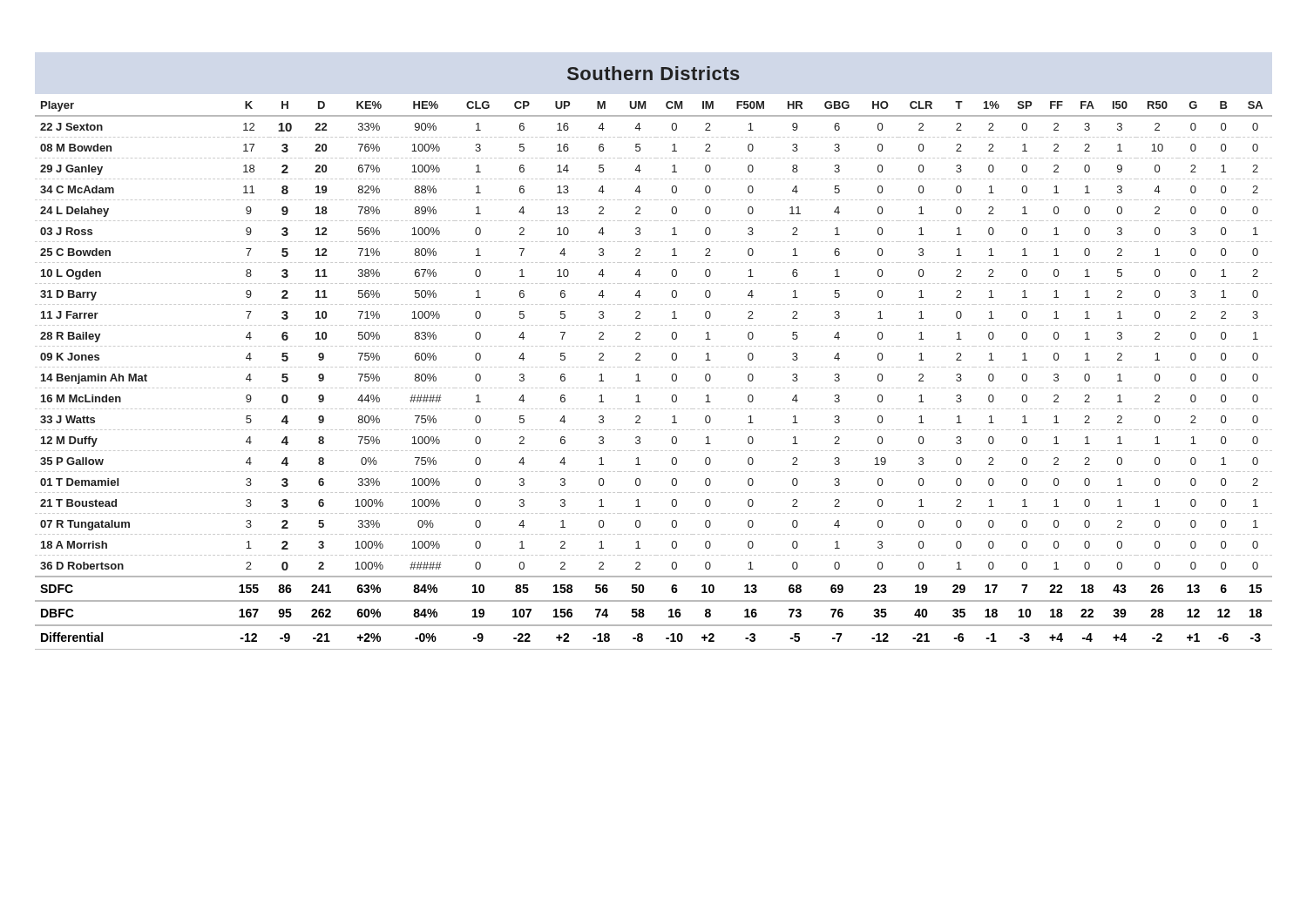Where does it say "Southern Districts"?
This screenshot has width=1307, height=924.
pyautogui.click(x=654, y=74)
